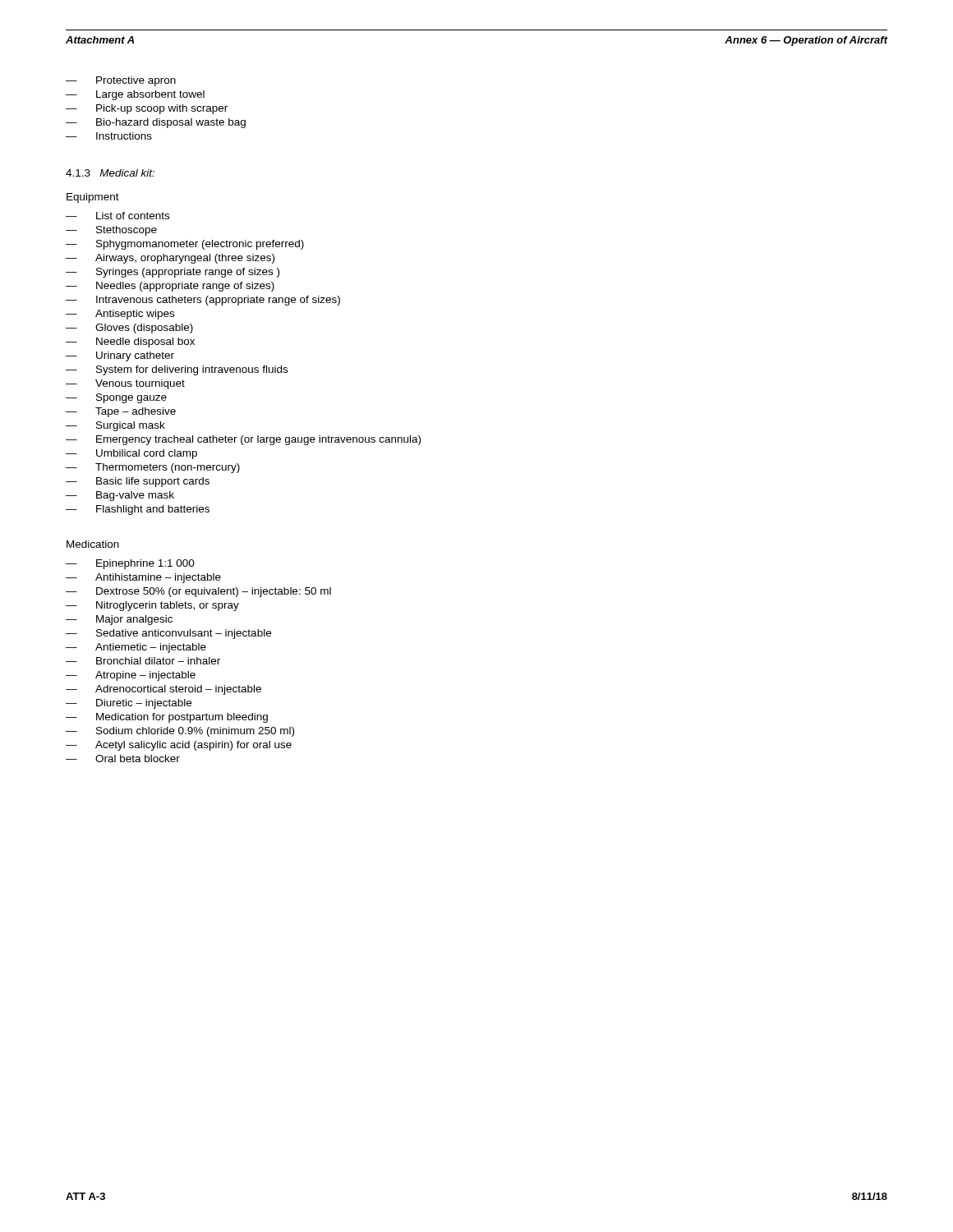Find "—Intravenous catheters (appropriate range of sizes)" on this page

point(203,299)
